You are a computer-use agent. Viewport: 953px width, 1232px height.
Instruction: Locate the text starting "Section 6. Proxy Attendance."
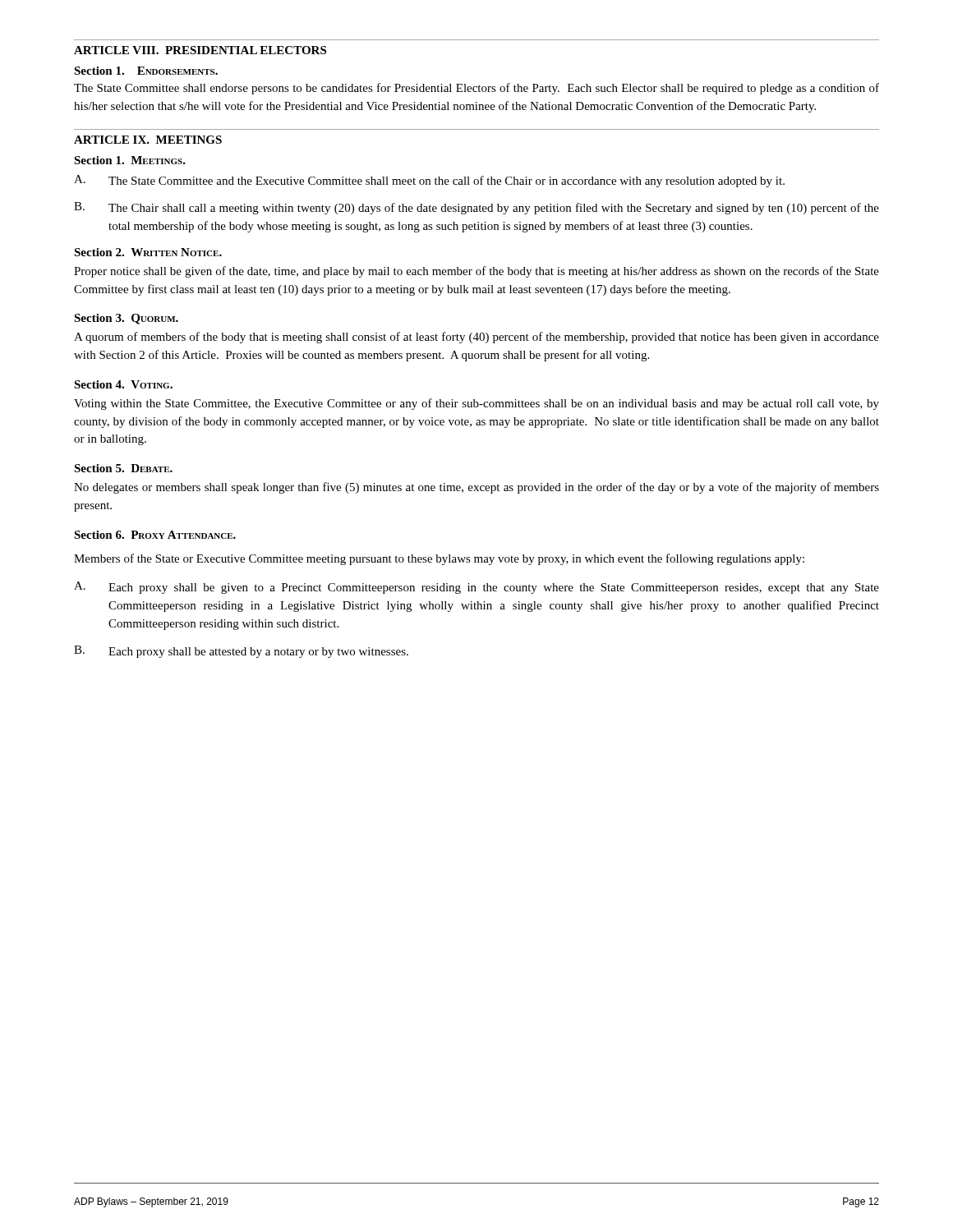155,534
